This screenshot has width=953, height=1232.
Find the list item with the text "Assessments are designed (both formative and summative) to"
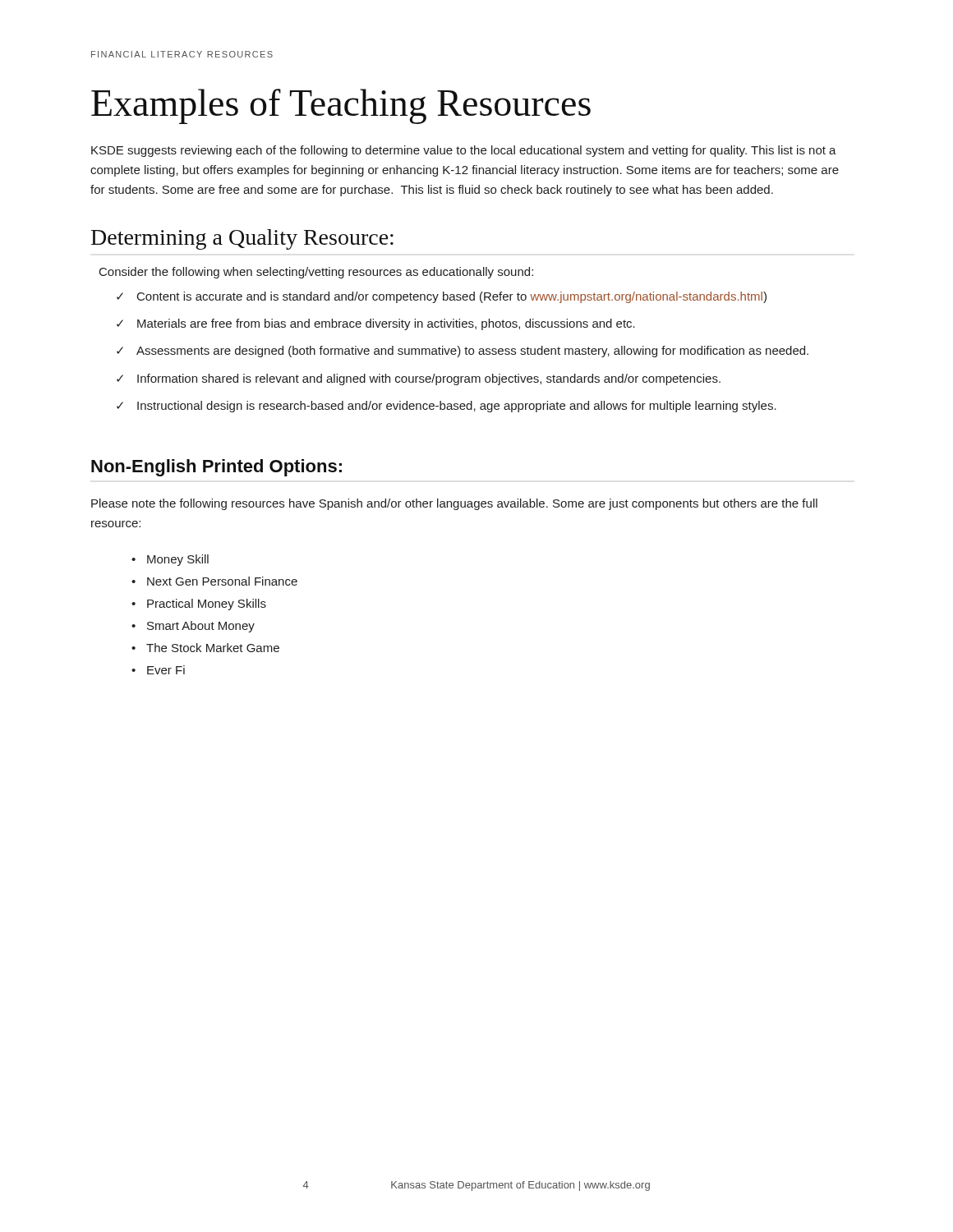(473, 351)
